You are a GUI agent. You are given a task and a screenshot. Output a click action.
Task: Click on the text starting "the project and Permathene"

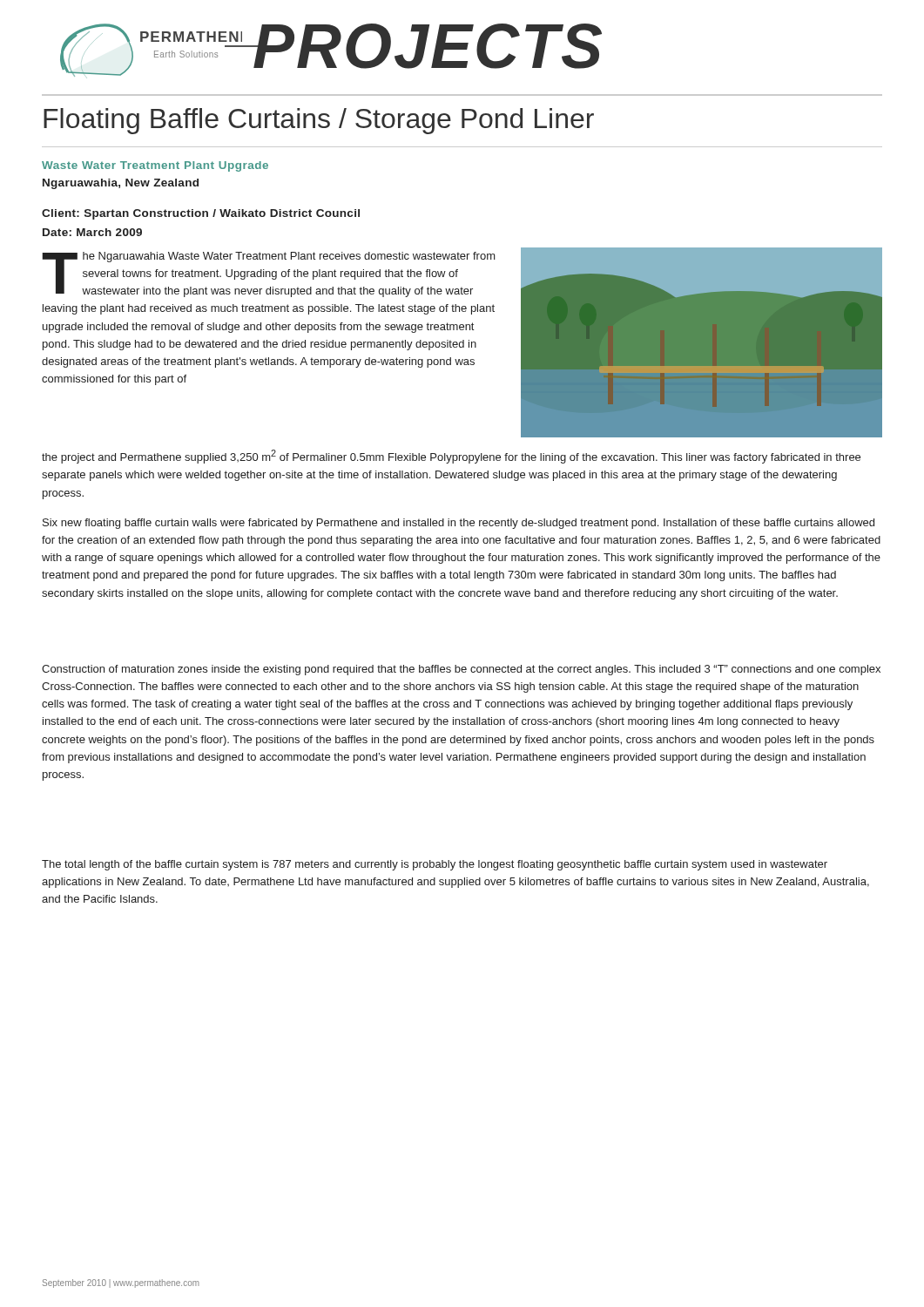pos(451,473)
